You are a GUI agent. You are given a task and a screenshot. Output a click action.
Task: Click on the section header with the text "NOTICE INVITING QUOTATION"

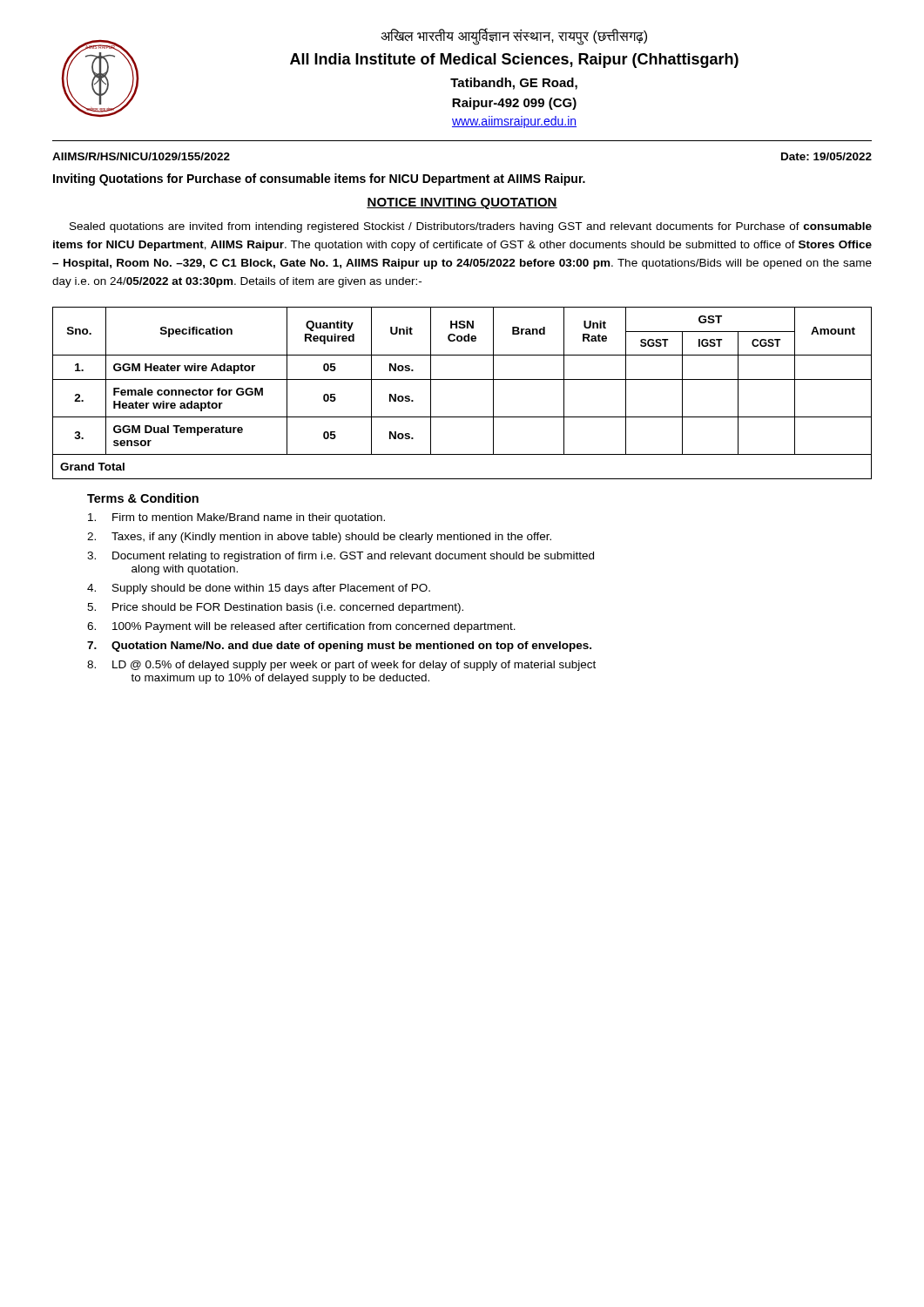pyautogui.click(x=462, y=202)
